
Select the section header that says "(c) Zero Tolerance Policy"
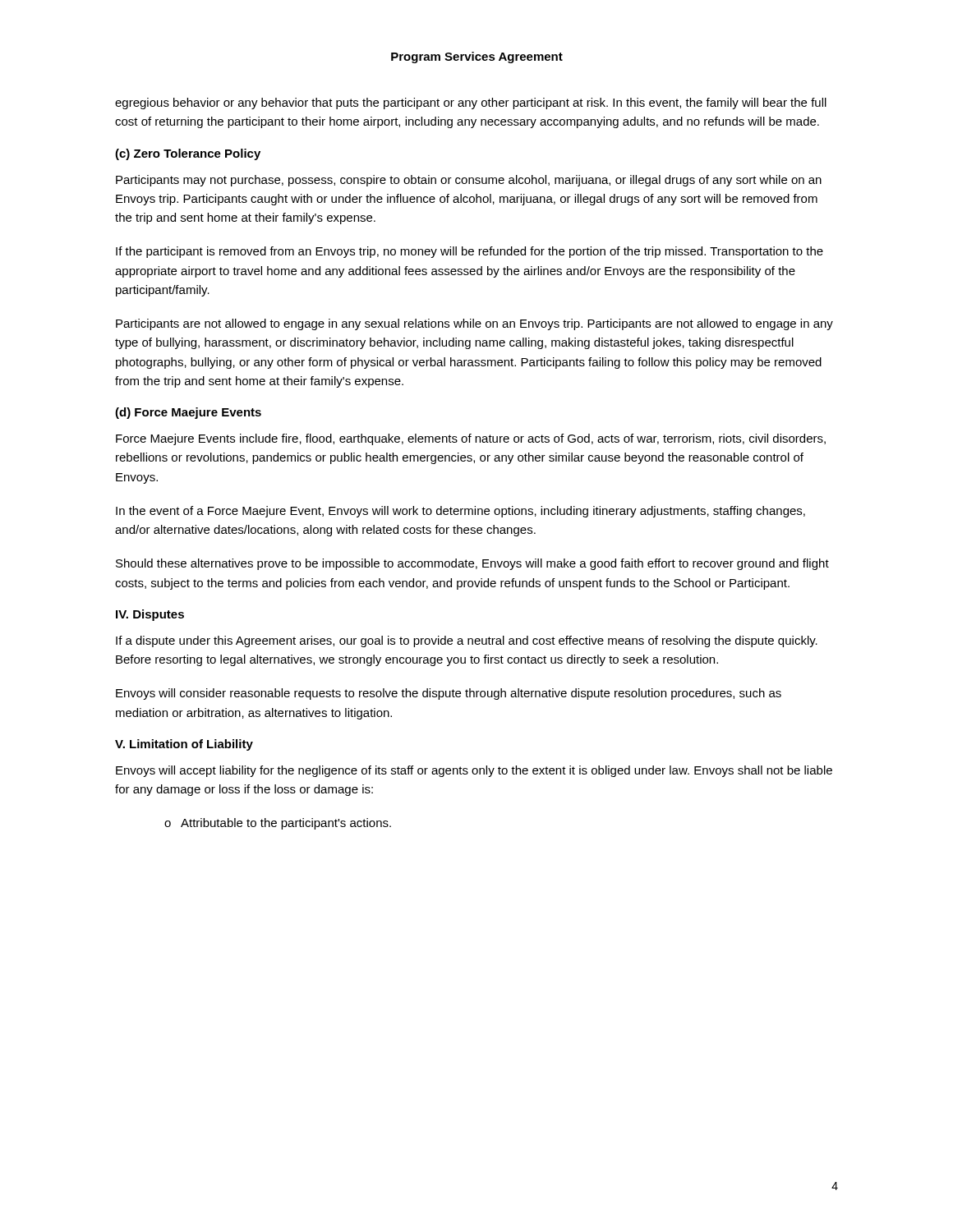(x=188, y=153)
